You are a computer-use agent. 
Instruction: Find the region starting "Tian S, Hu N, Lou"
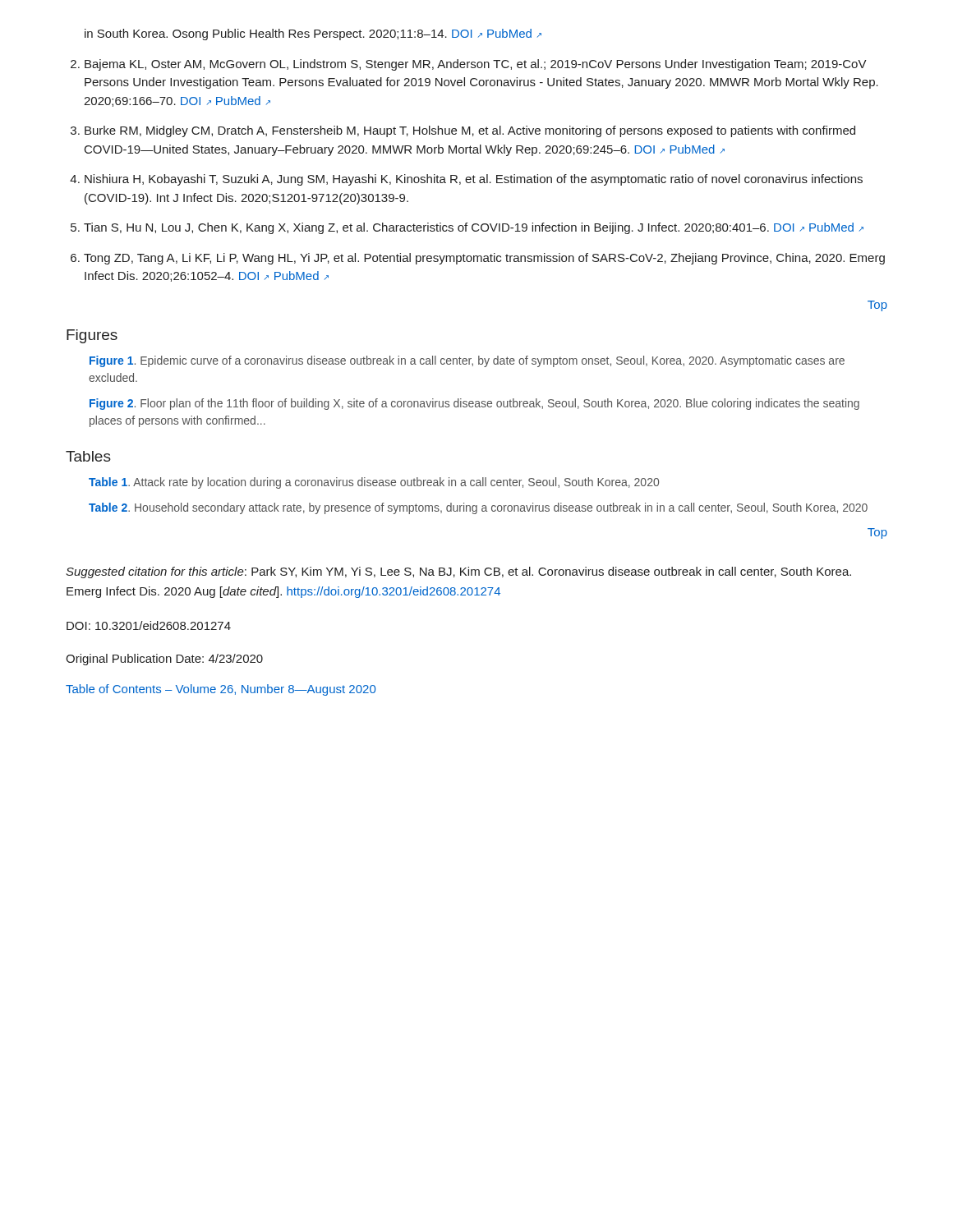(x=474, y=227)
